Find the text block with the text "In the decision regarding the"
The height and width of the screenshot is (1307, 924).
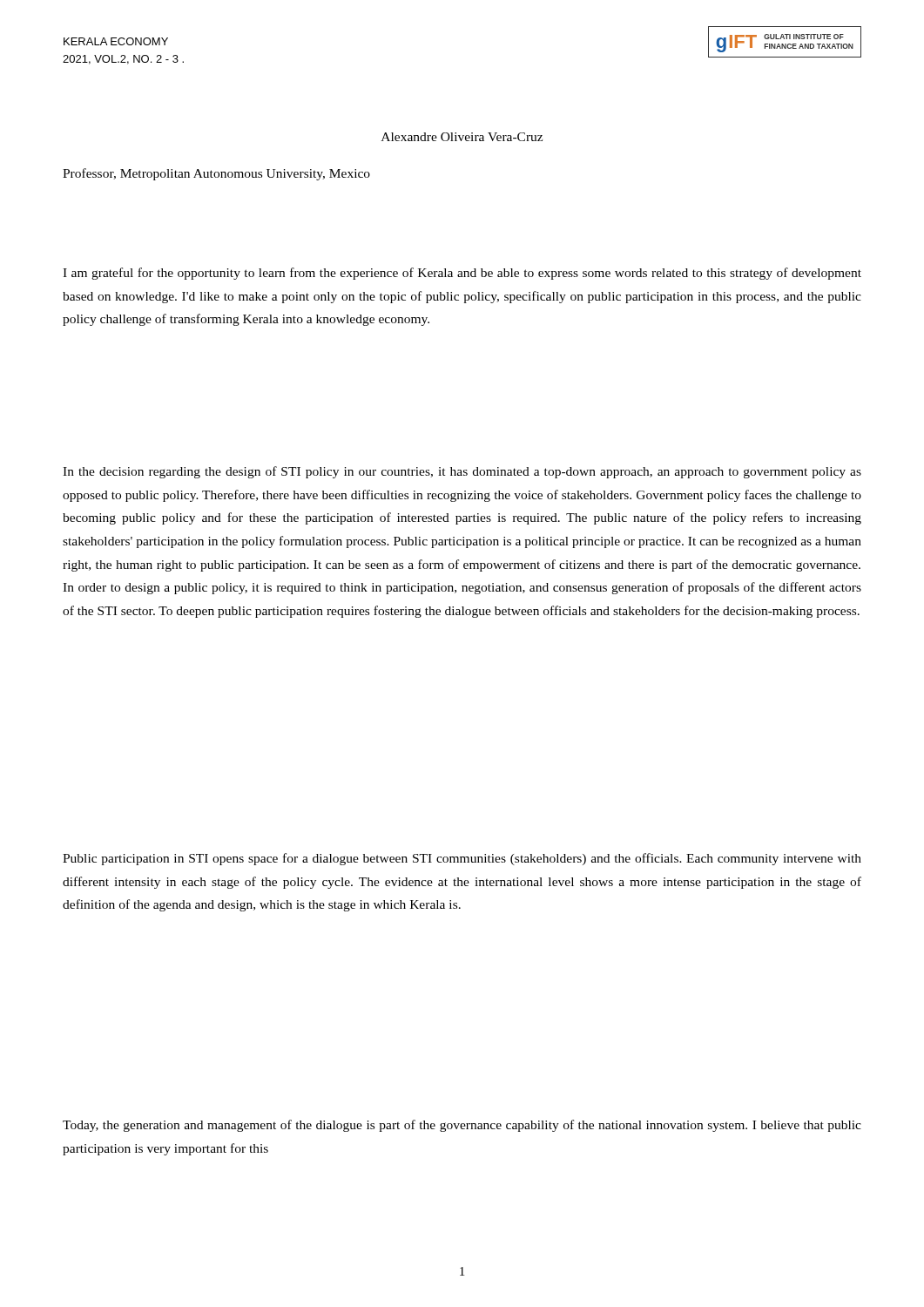click(462, 541)
